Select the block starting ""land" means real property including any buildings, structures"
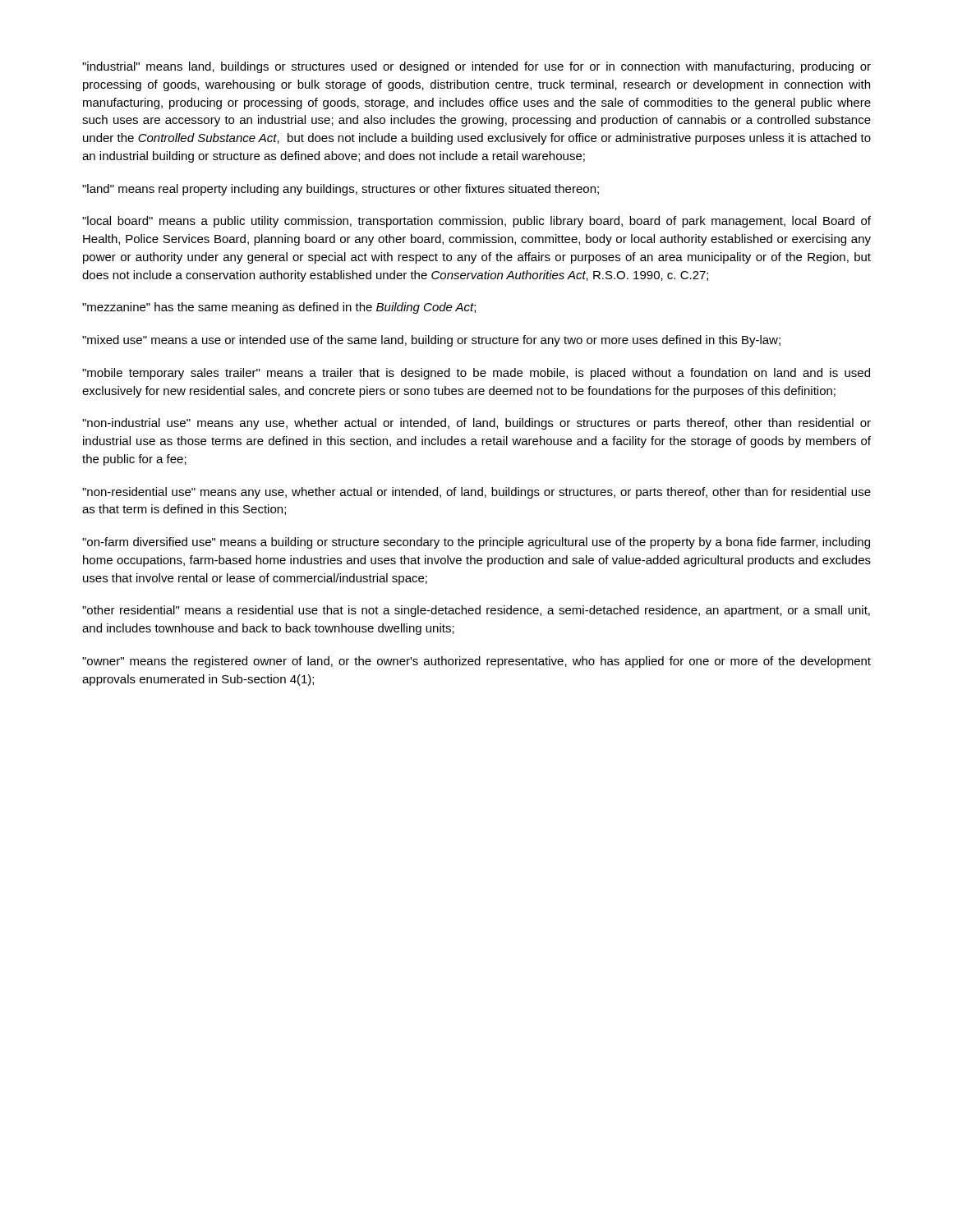The width and height of the screenshot is (953, 1232). pos(341,188)
